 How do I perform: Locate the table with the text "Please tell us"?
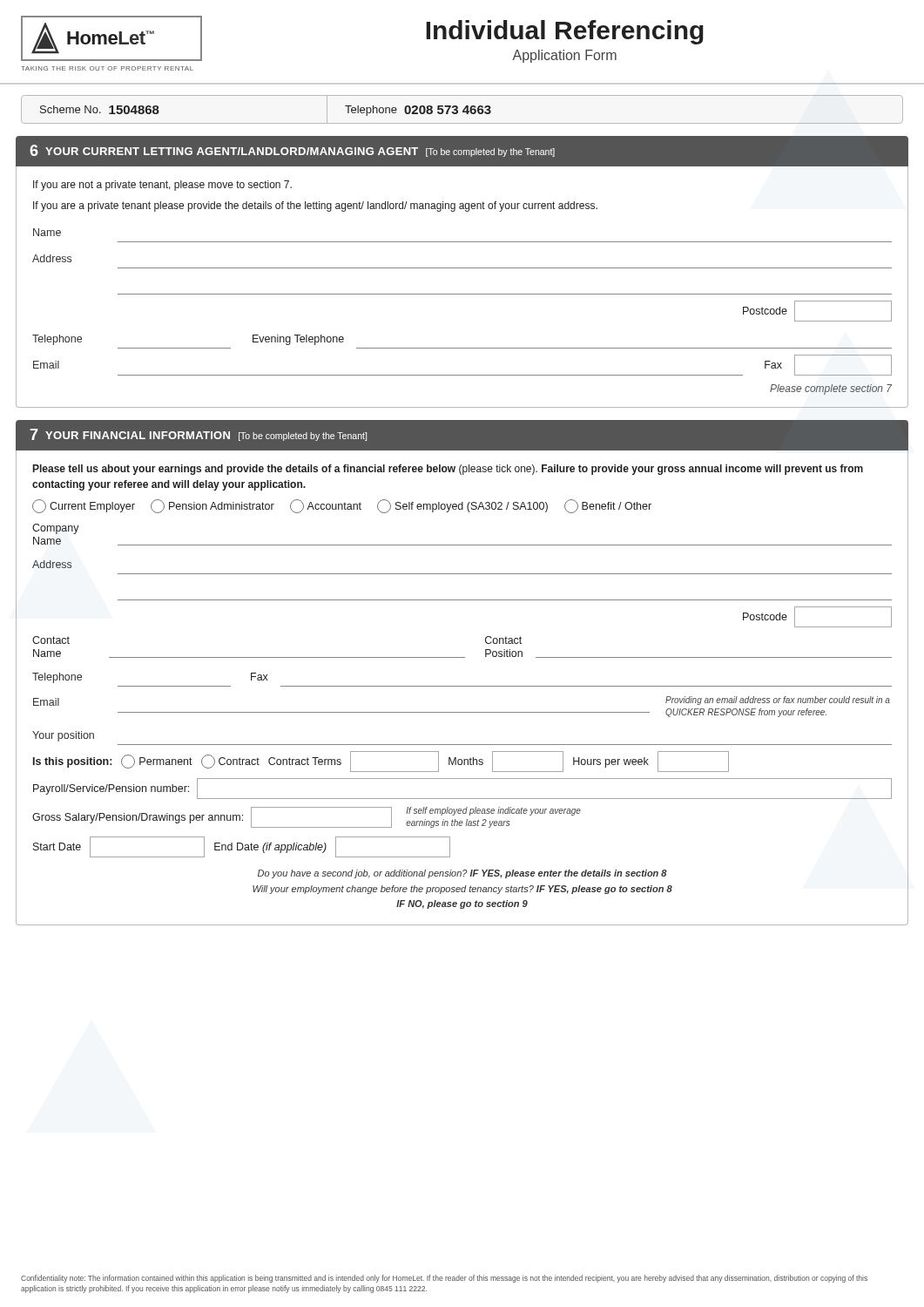pos(462,688)
